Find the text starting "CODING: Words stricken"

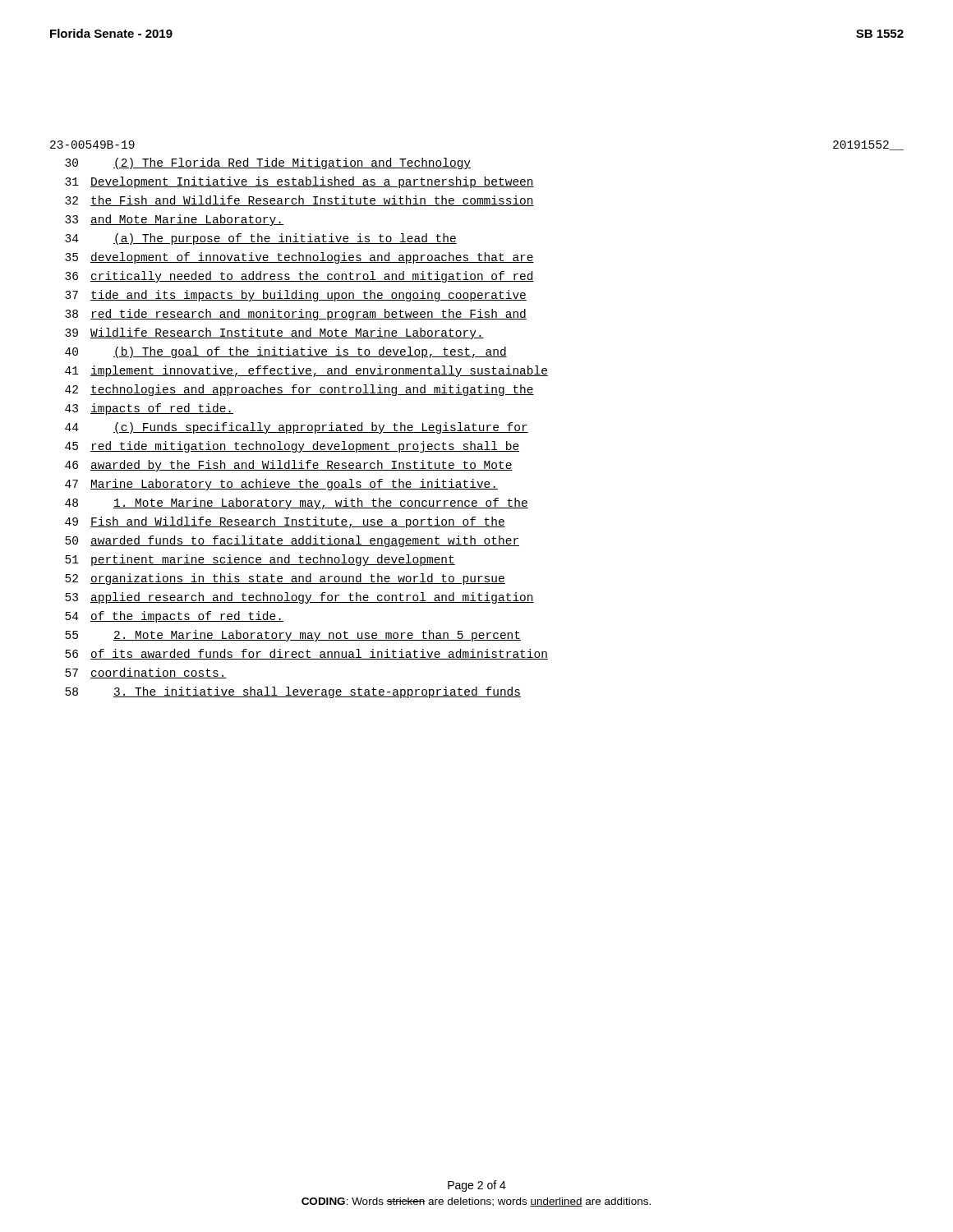476,1201
